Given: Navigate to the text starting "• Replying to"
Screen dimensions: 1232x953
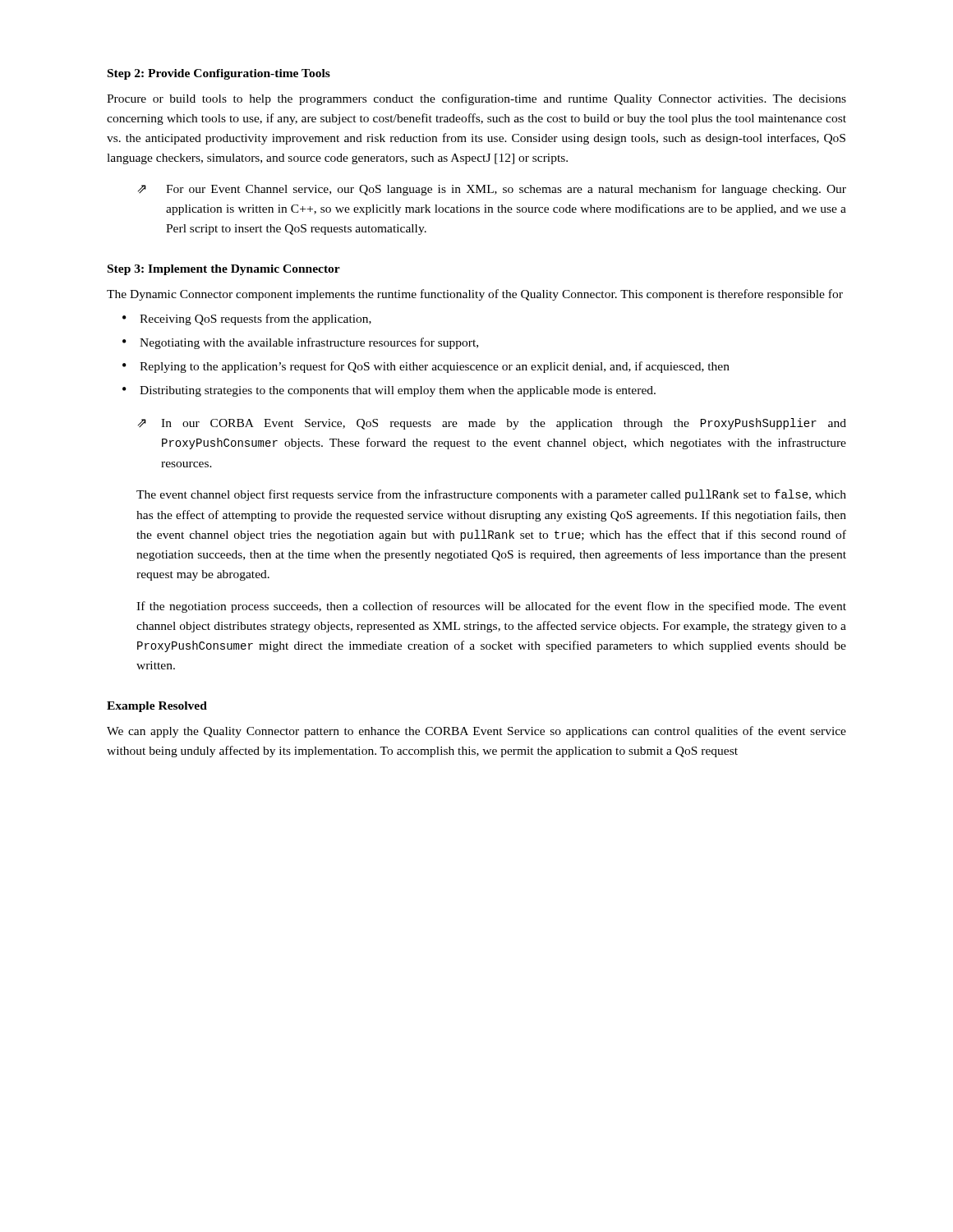Looking at the screenshot, I should 484,367.
